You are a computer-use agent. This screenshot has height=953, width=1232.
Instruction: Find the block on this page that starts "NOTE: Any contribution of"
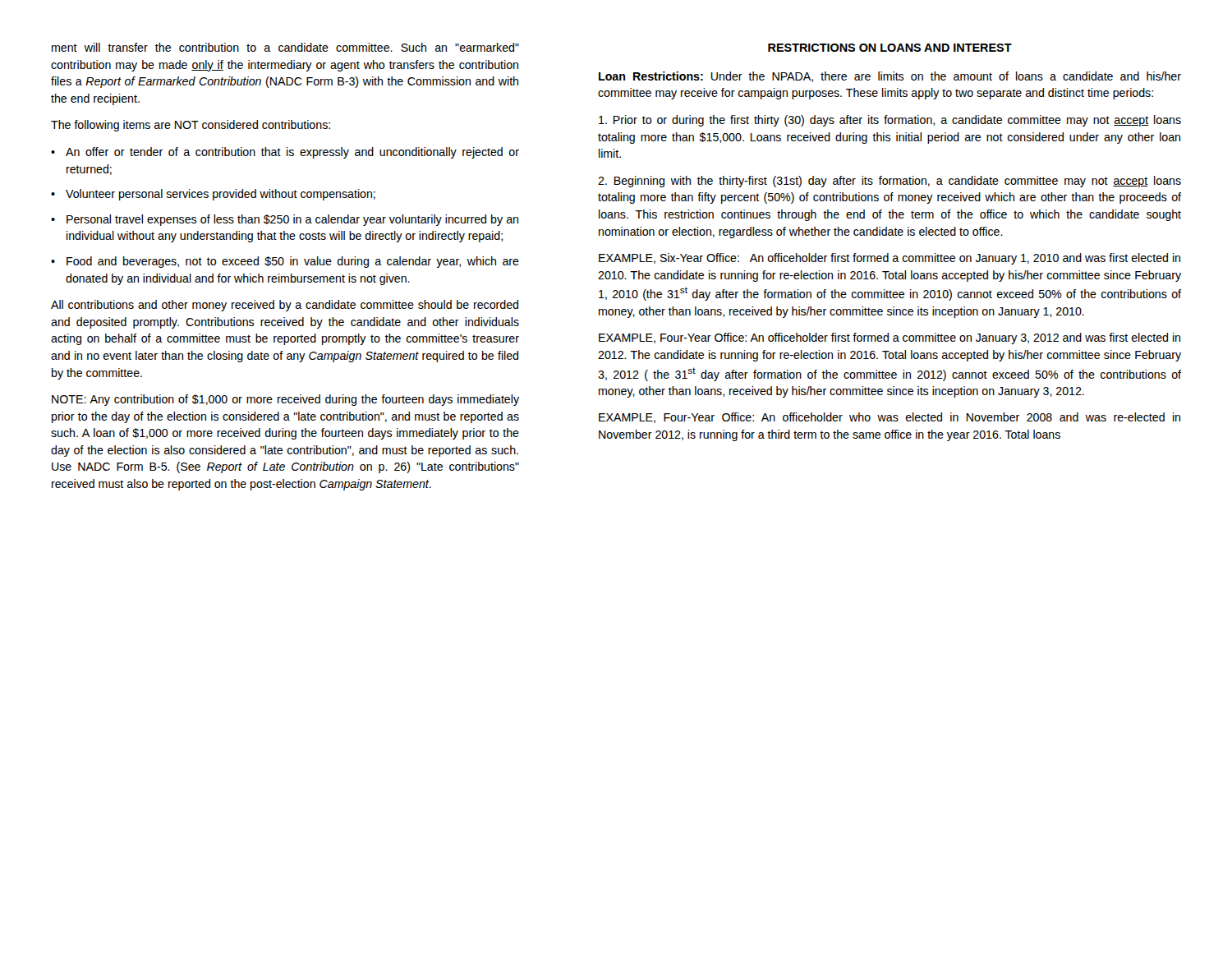pos(285,442)
